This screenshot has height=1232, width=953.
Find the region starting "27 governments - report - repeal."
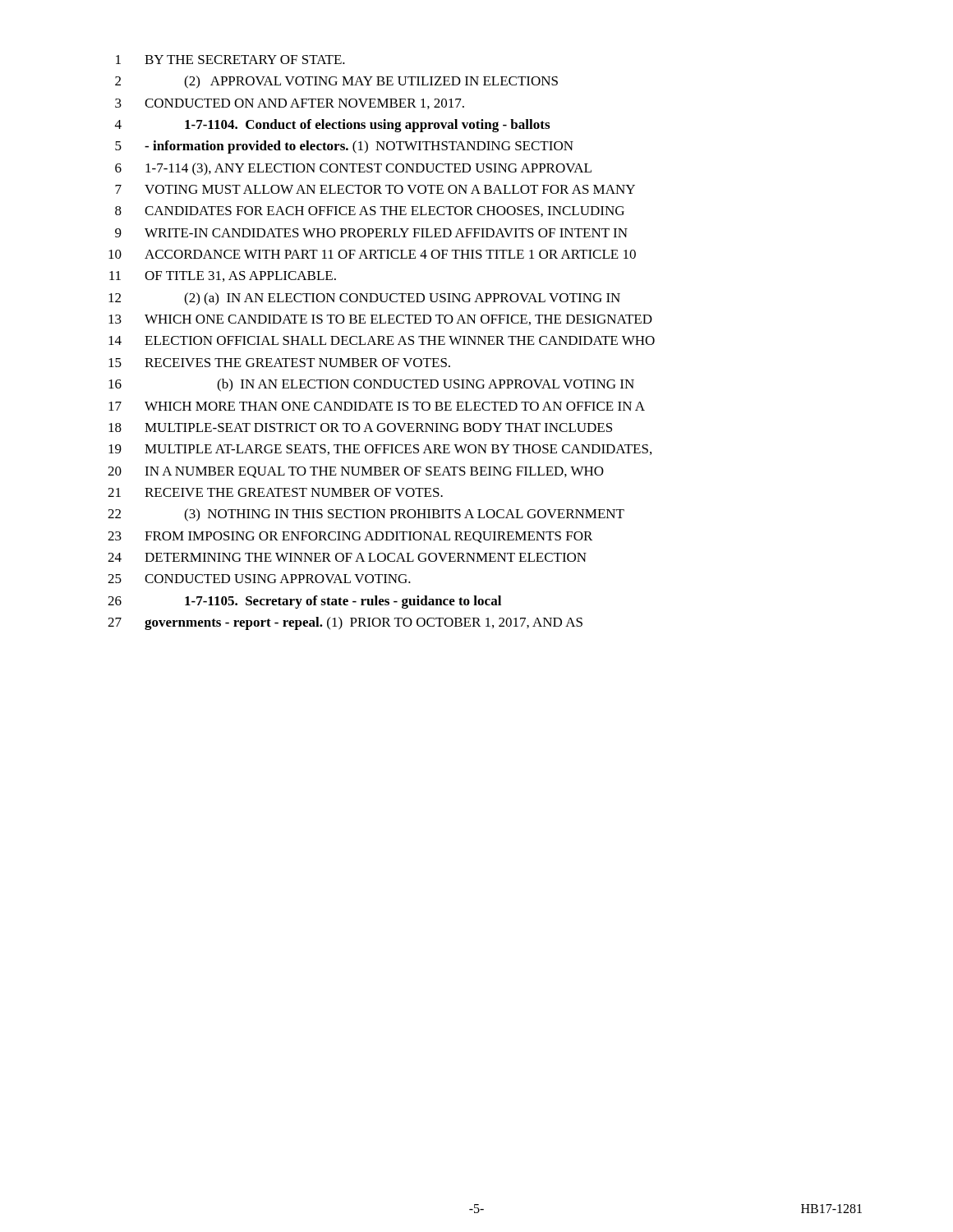476,623
